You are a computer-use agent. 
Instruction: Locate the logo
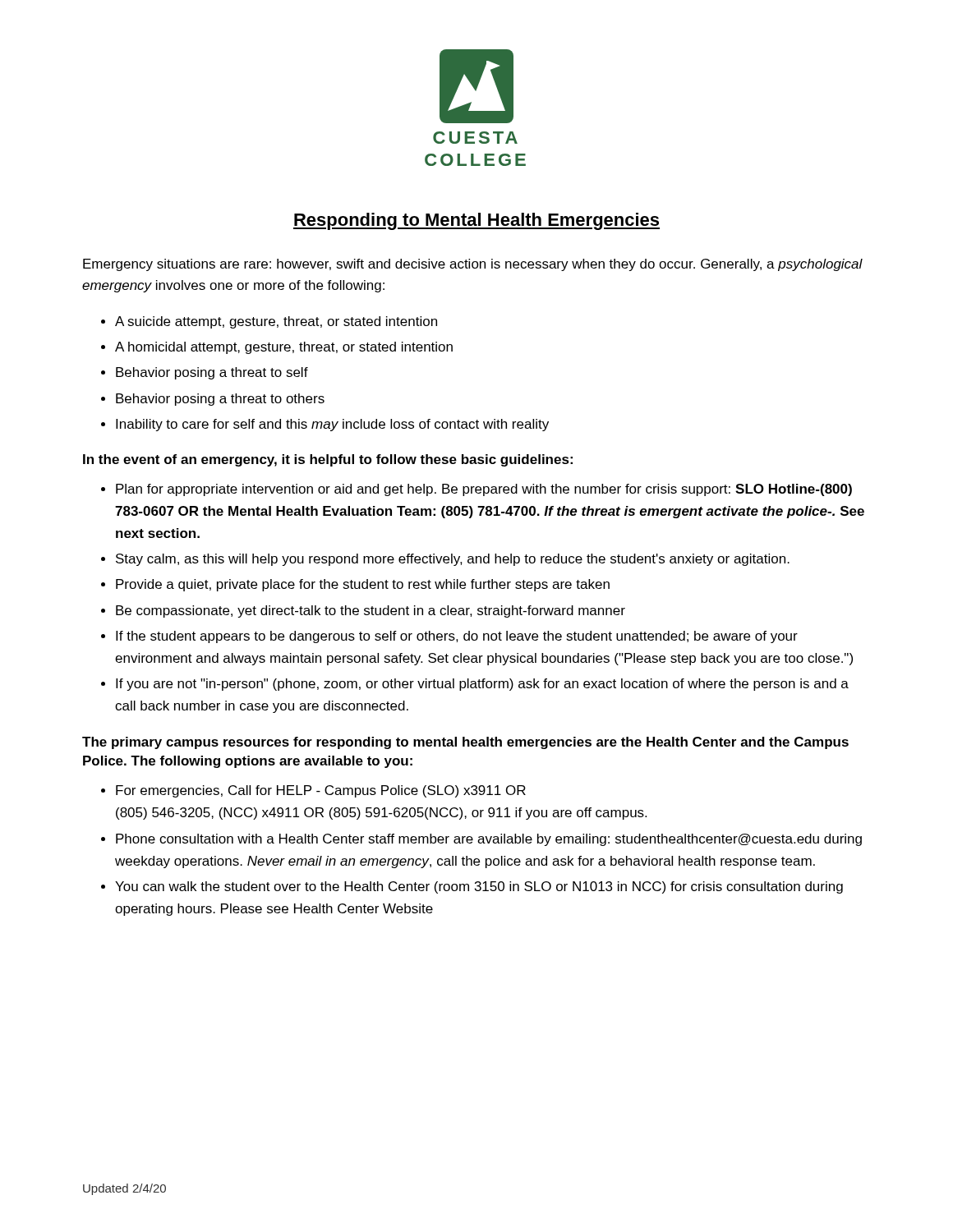(x=476, y=117)
